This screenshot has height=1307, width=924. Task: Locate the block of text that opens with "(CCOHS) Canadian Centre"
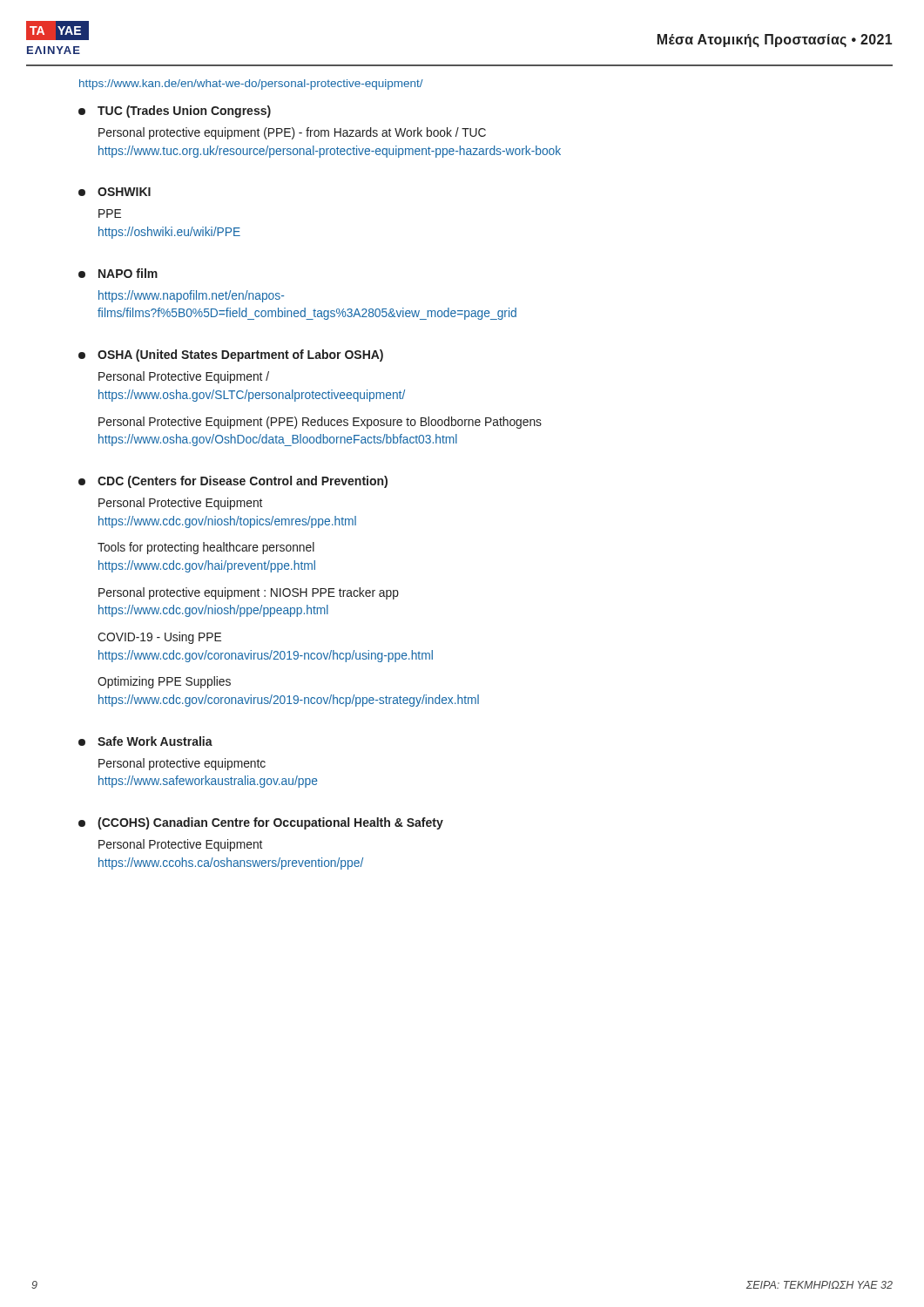pyautogui.click(x=261, y=823)
